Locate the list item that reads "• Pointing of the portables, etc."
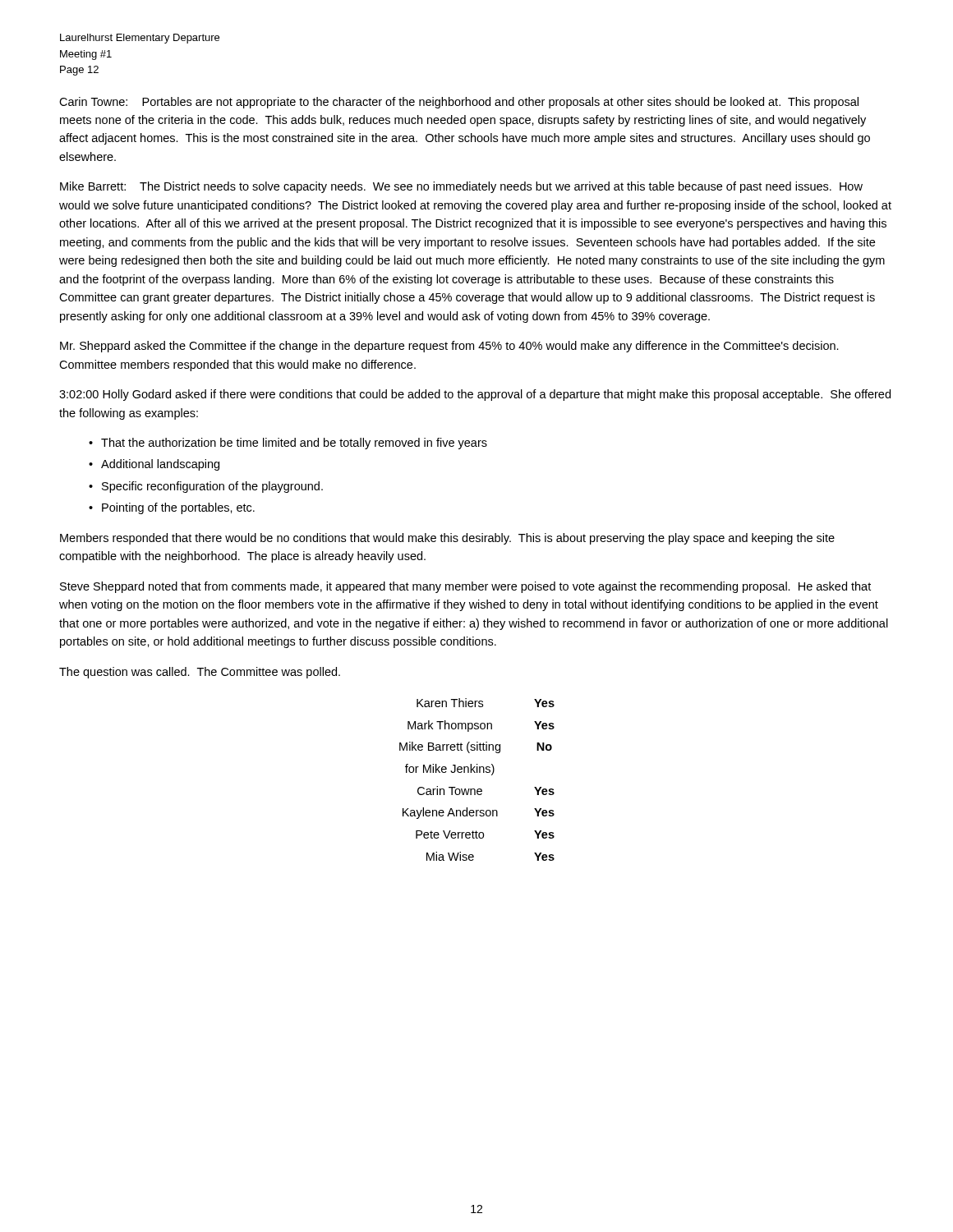Viewport: 953px width, 1232px height. pyautogui.click(x=172, y=508)
